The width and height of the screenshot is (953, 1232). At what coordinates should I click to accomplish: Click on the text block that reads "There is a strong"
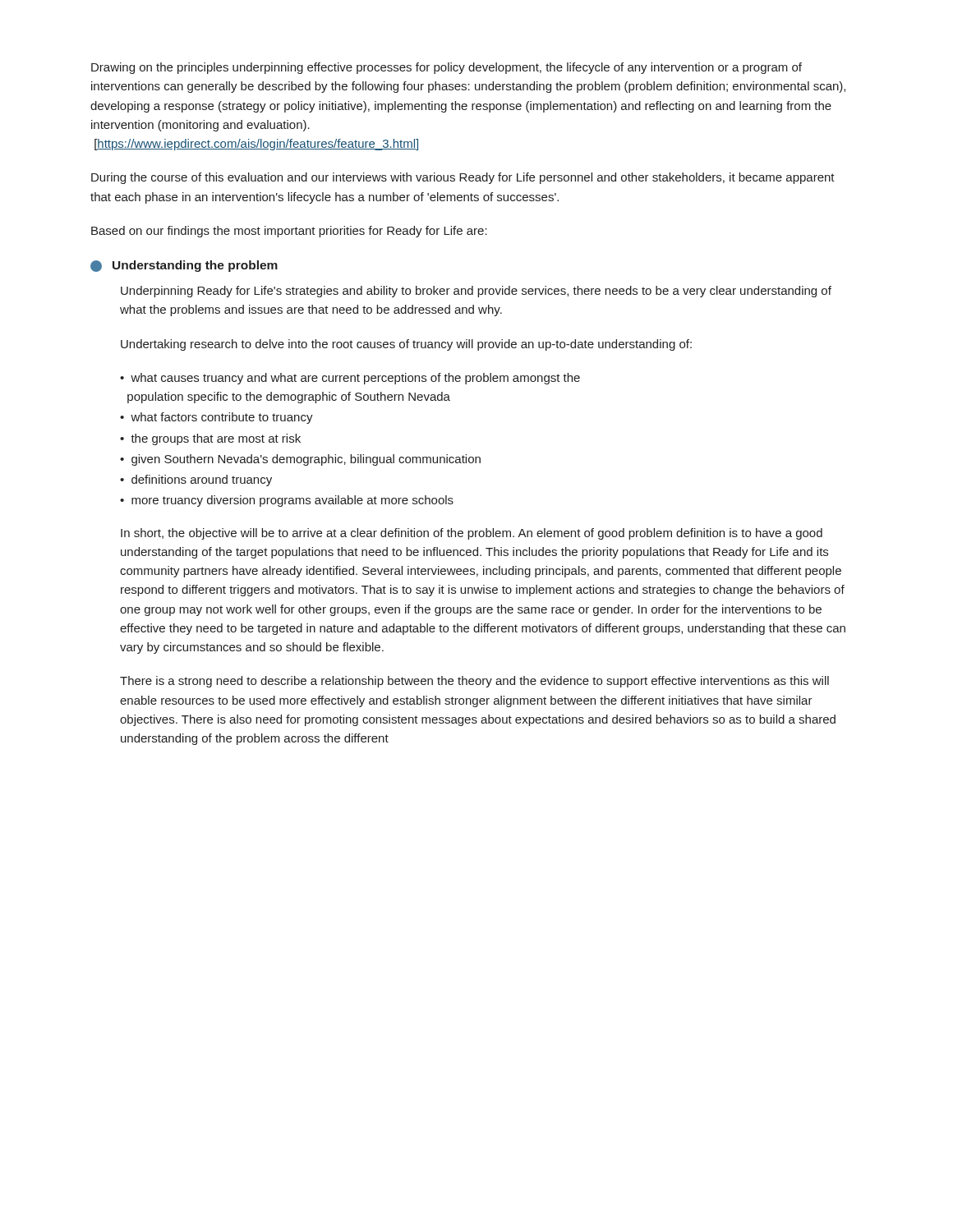click(x=478, y=709)
